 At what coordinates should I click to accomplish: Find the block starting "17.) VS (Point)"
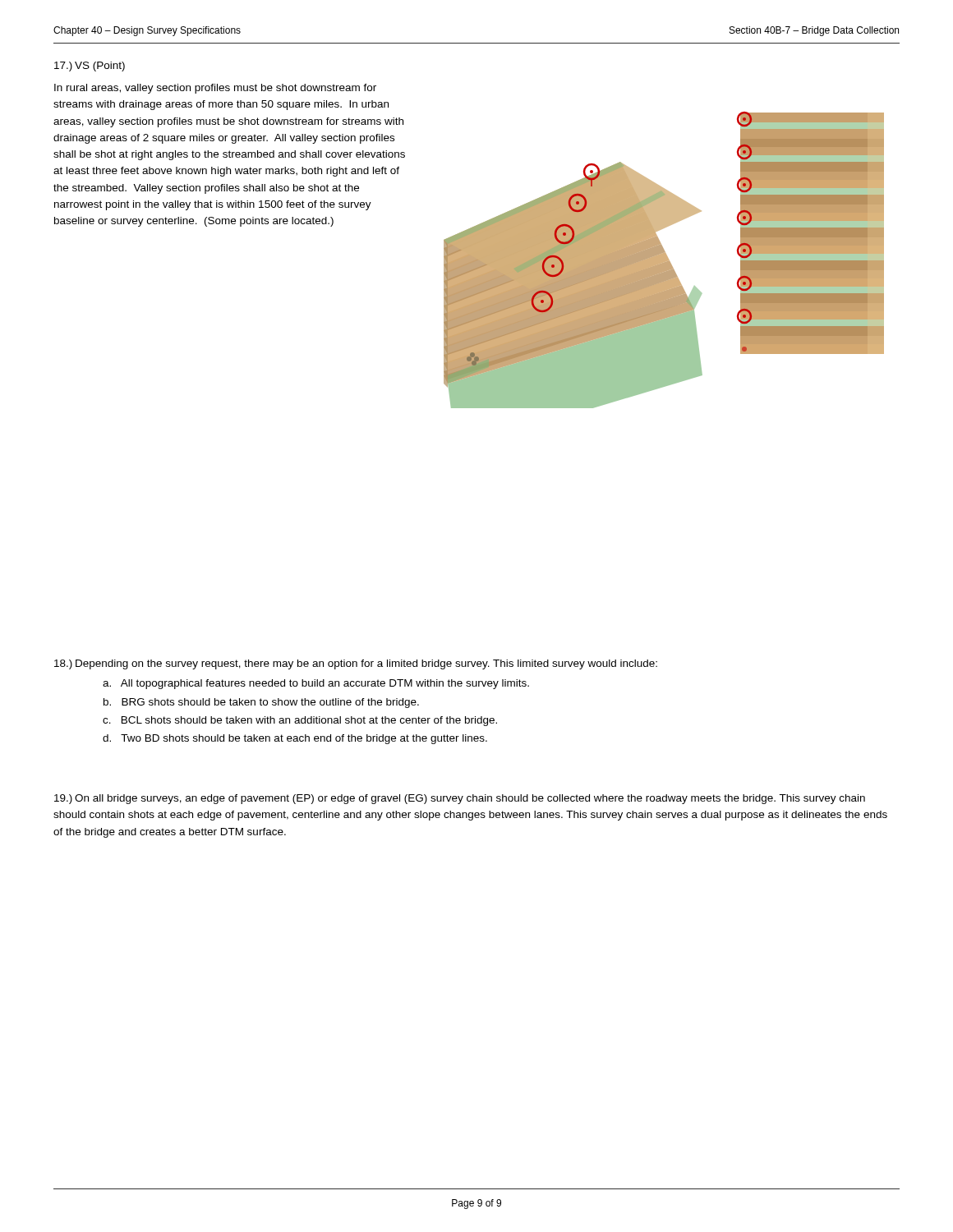pos(89,65)
